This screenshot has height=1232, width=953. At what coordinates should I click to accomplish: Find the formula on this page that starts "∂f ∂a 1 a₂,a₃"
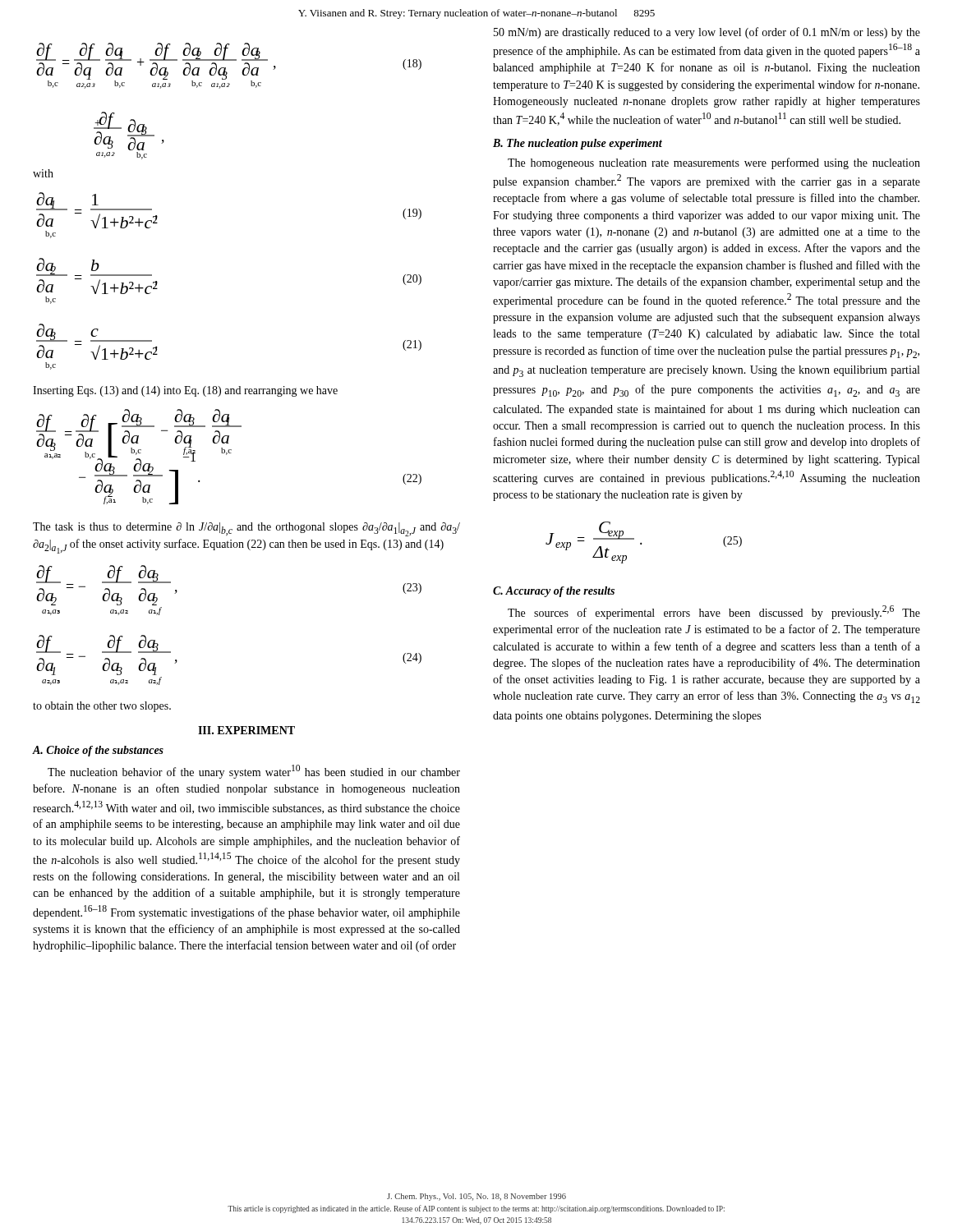(116, 653)
